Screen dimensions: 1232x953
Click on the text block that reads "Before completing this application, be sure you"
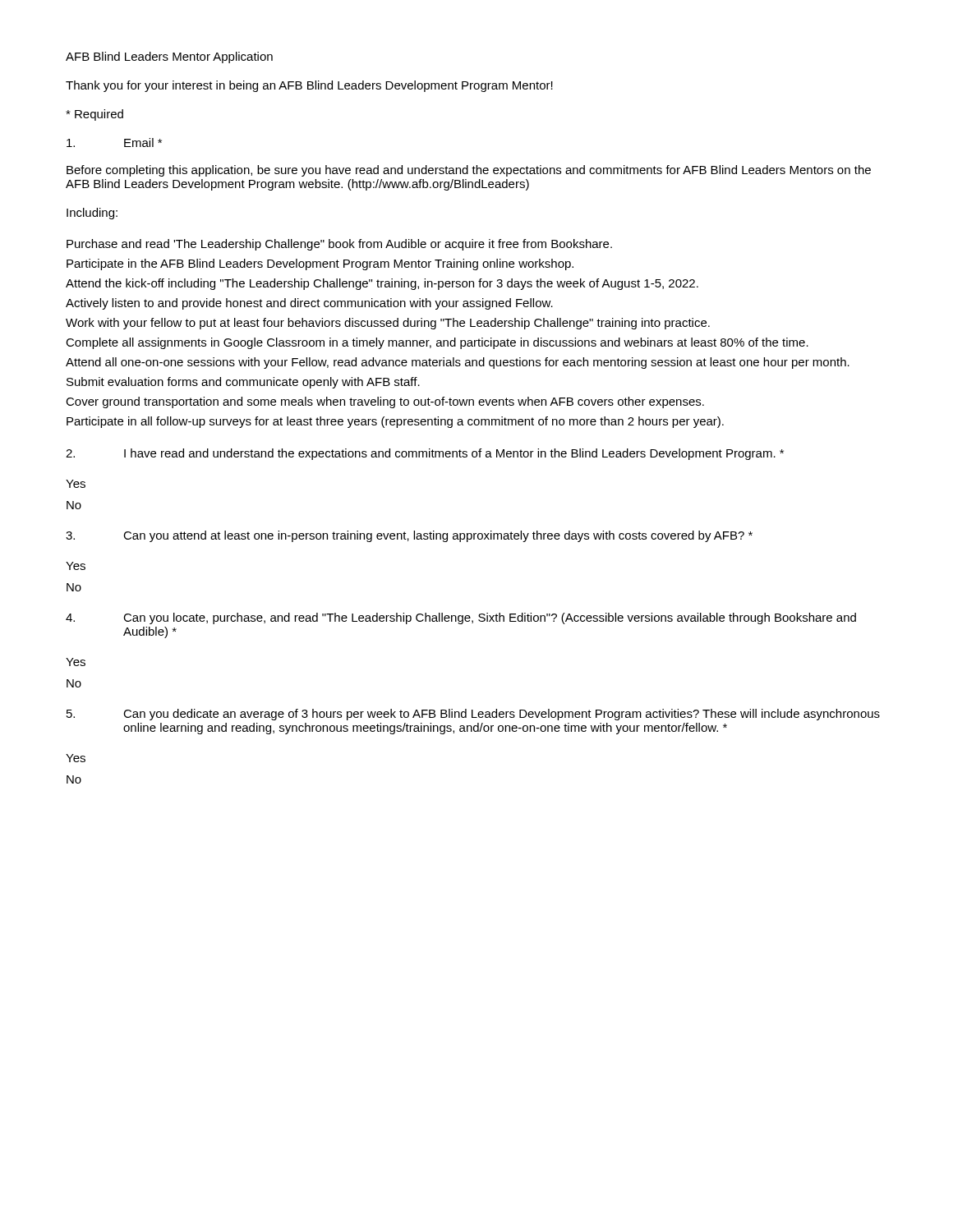pos(469,177)
